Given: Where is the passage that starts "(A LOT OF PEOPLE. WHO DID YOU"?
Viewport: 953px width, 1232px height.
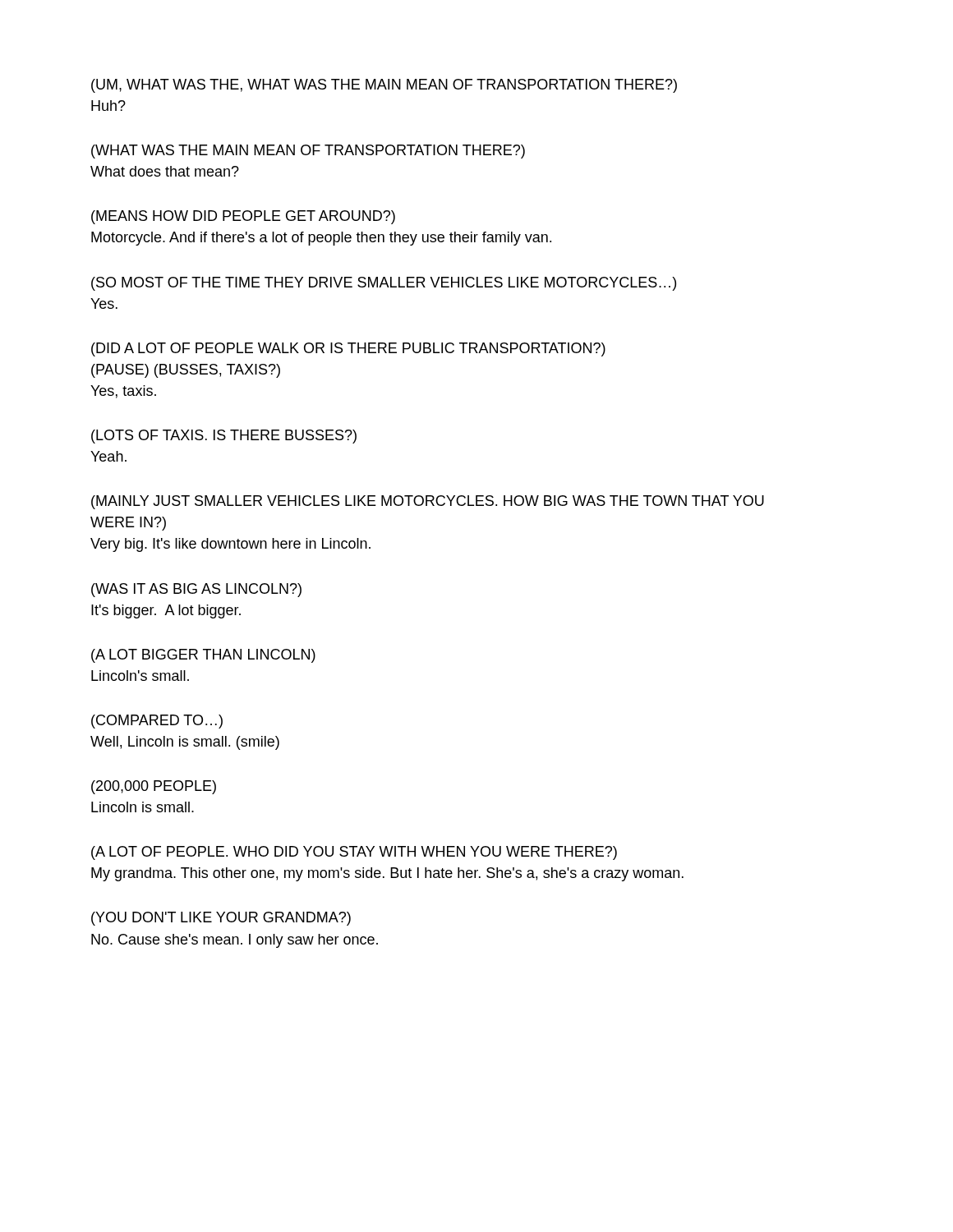Looking at the screenshot, I should pyautogui.click(x=444, y=863).
